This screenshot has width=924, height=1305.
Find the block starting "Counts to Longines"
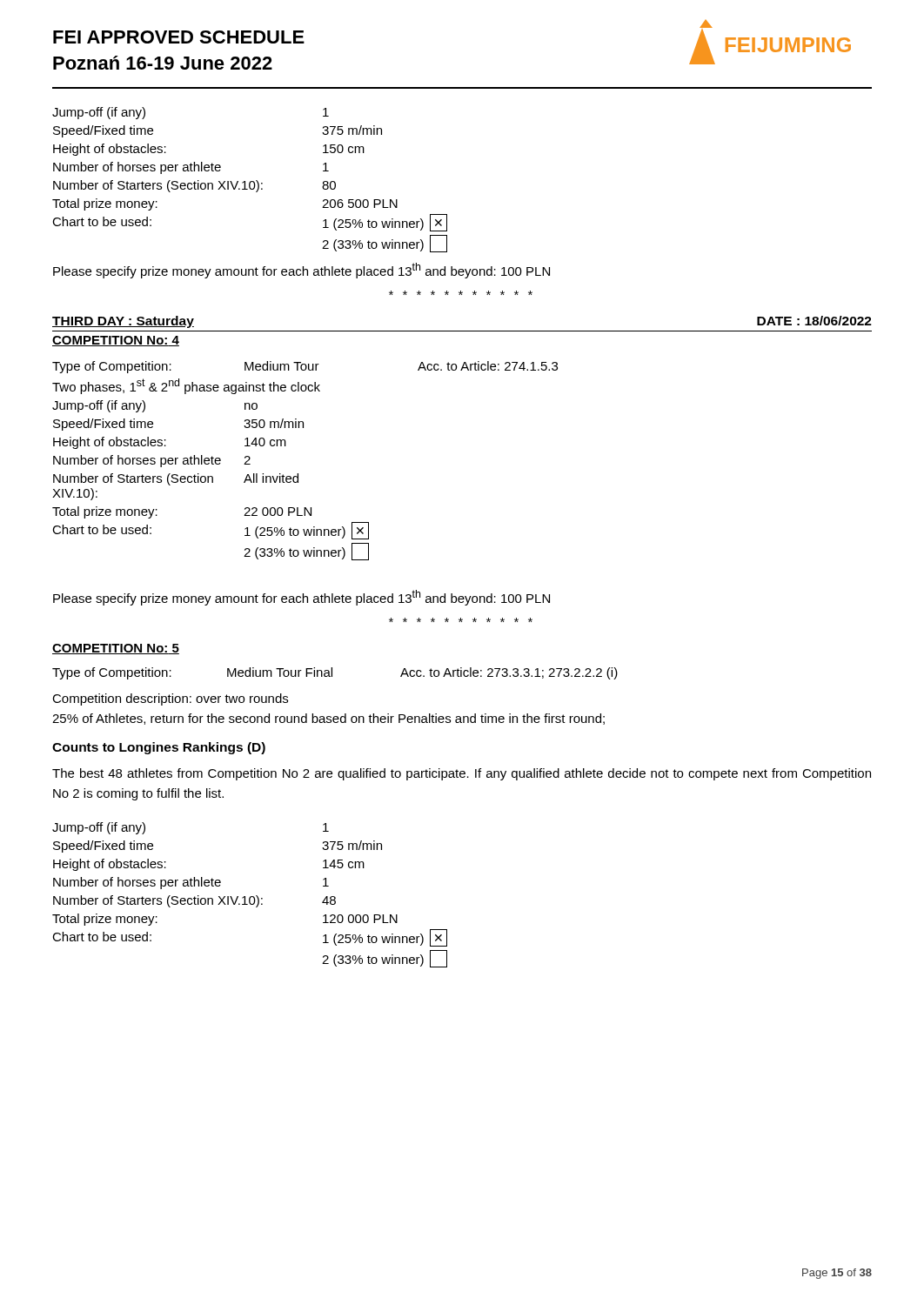159,747
